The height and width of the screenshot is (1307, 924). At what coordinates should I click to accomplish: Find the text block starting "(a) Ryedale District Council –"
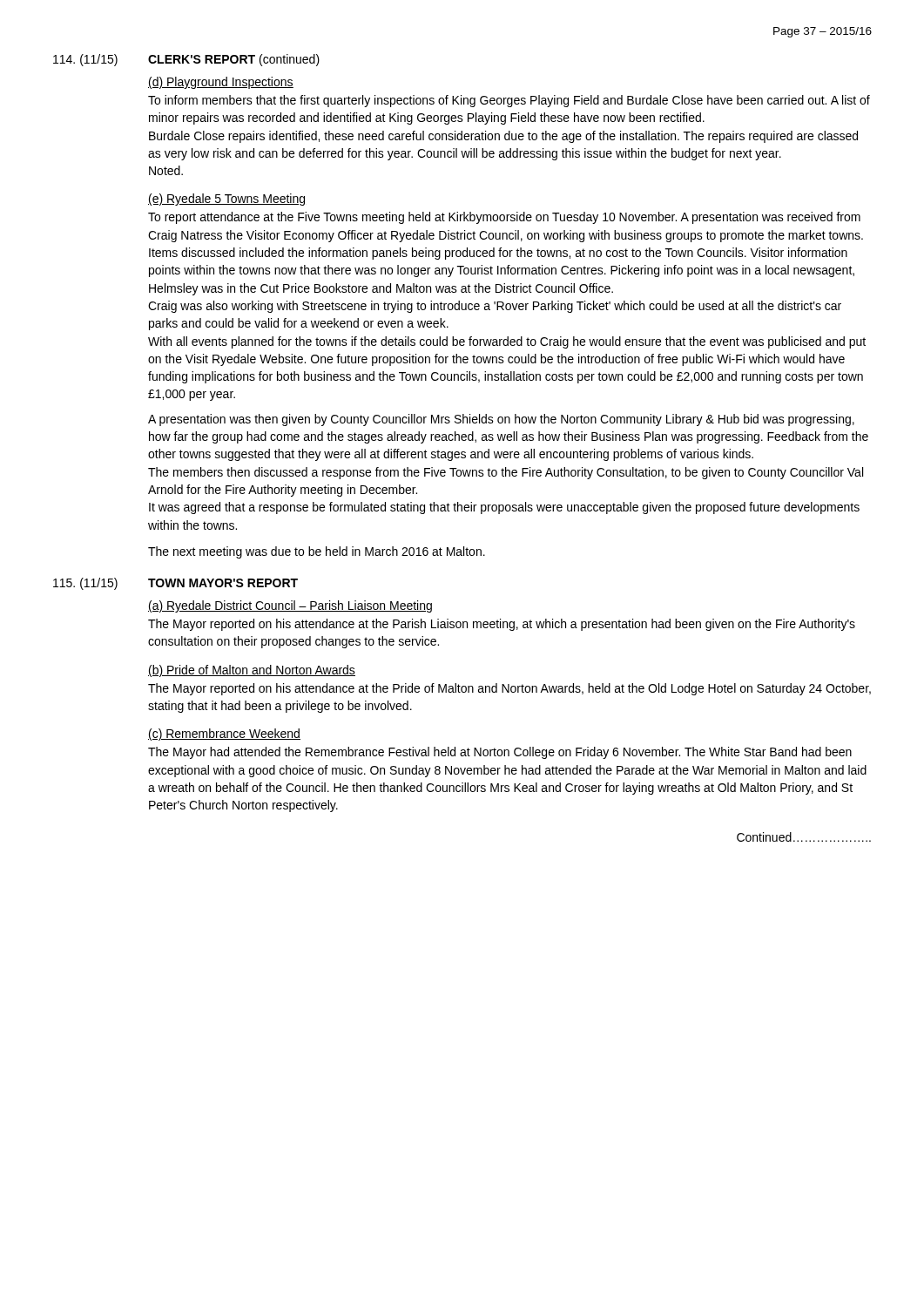click(510, 625)
